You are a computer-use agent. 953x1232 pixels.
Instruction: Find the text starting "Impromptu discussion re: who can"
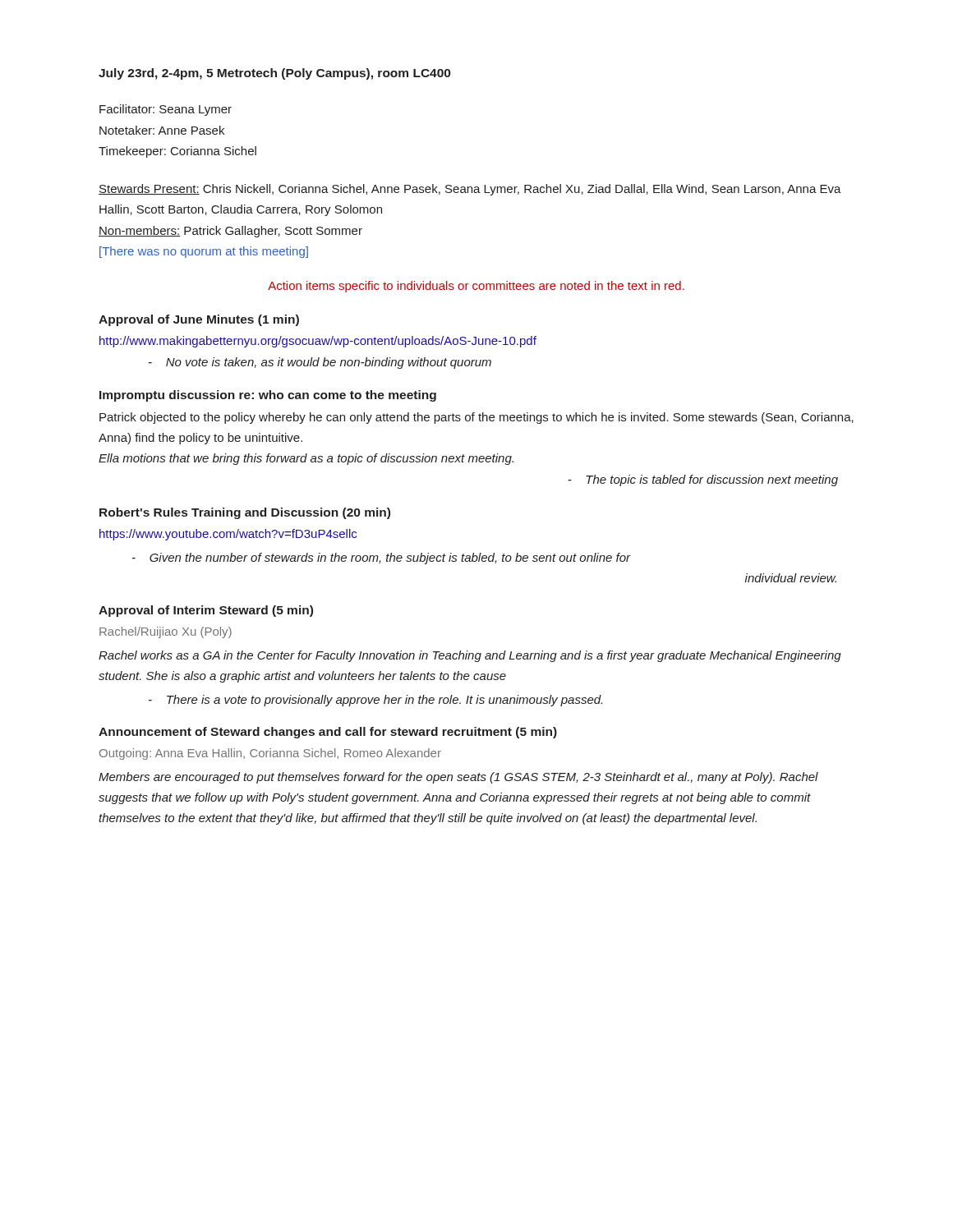268,395
